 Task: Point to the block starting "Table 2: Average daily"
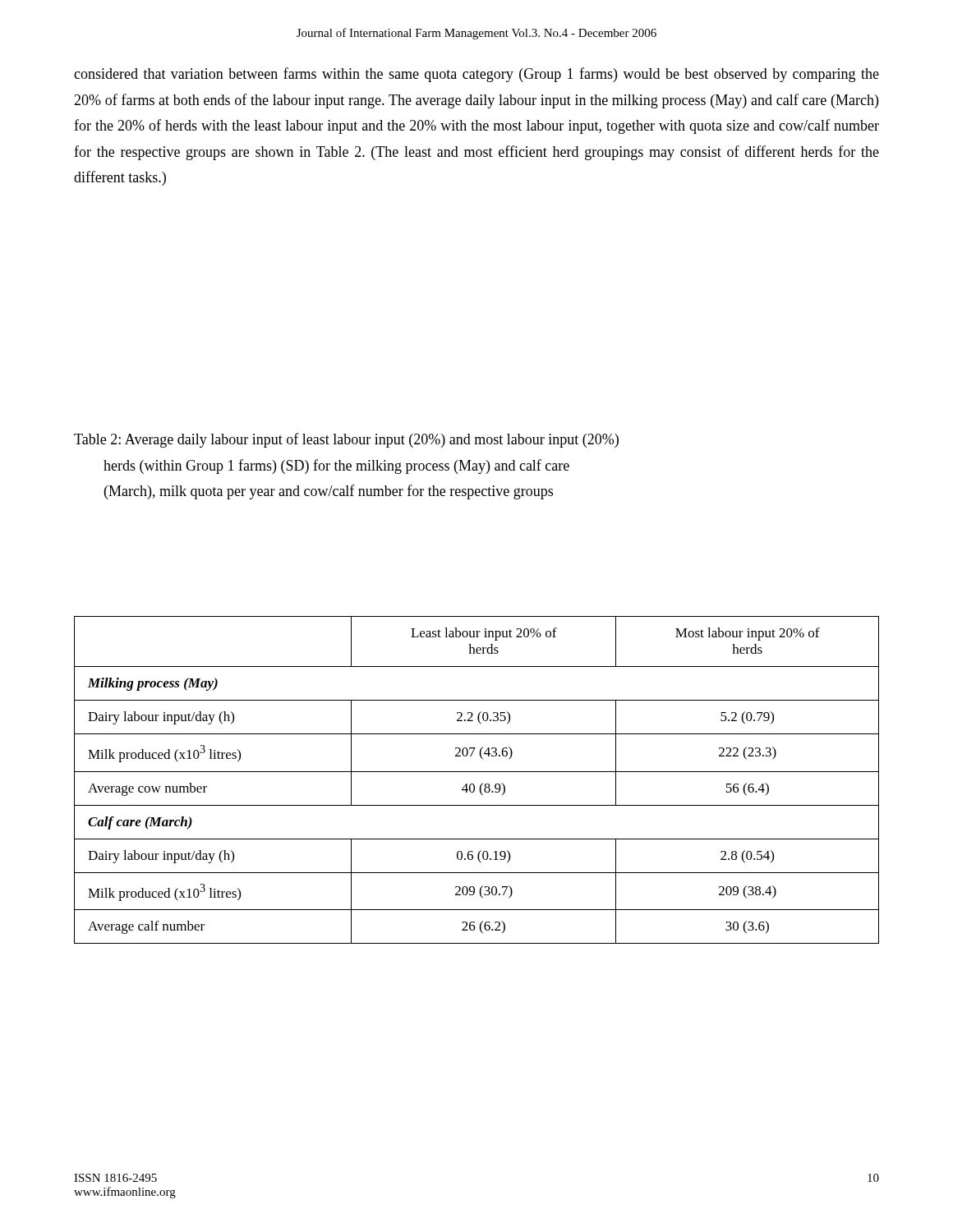476,468
